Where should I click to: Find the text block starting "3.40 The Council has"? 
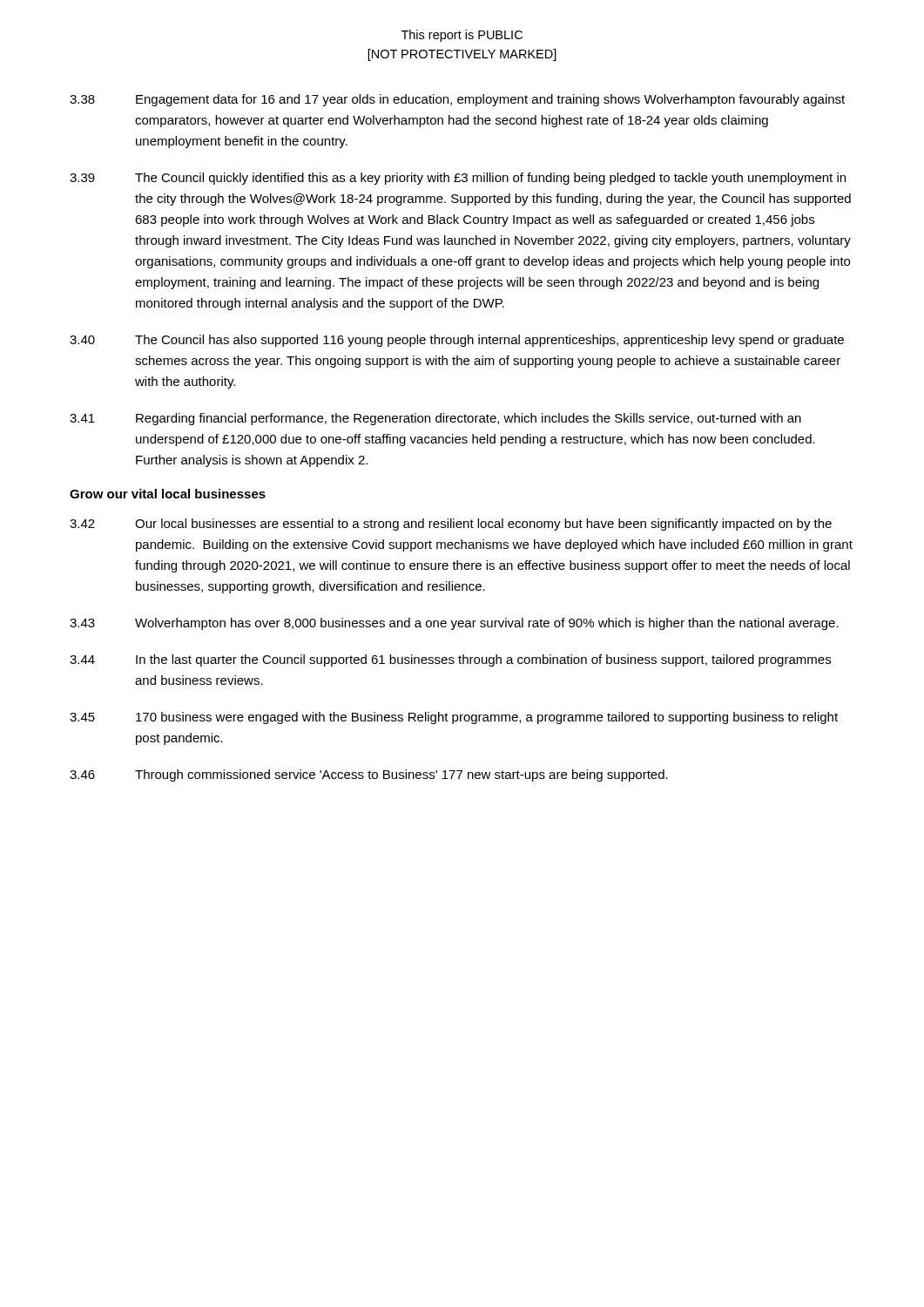tap(462, 360)
